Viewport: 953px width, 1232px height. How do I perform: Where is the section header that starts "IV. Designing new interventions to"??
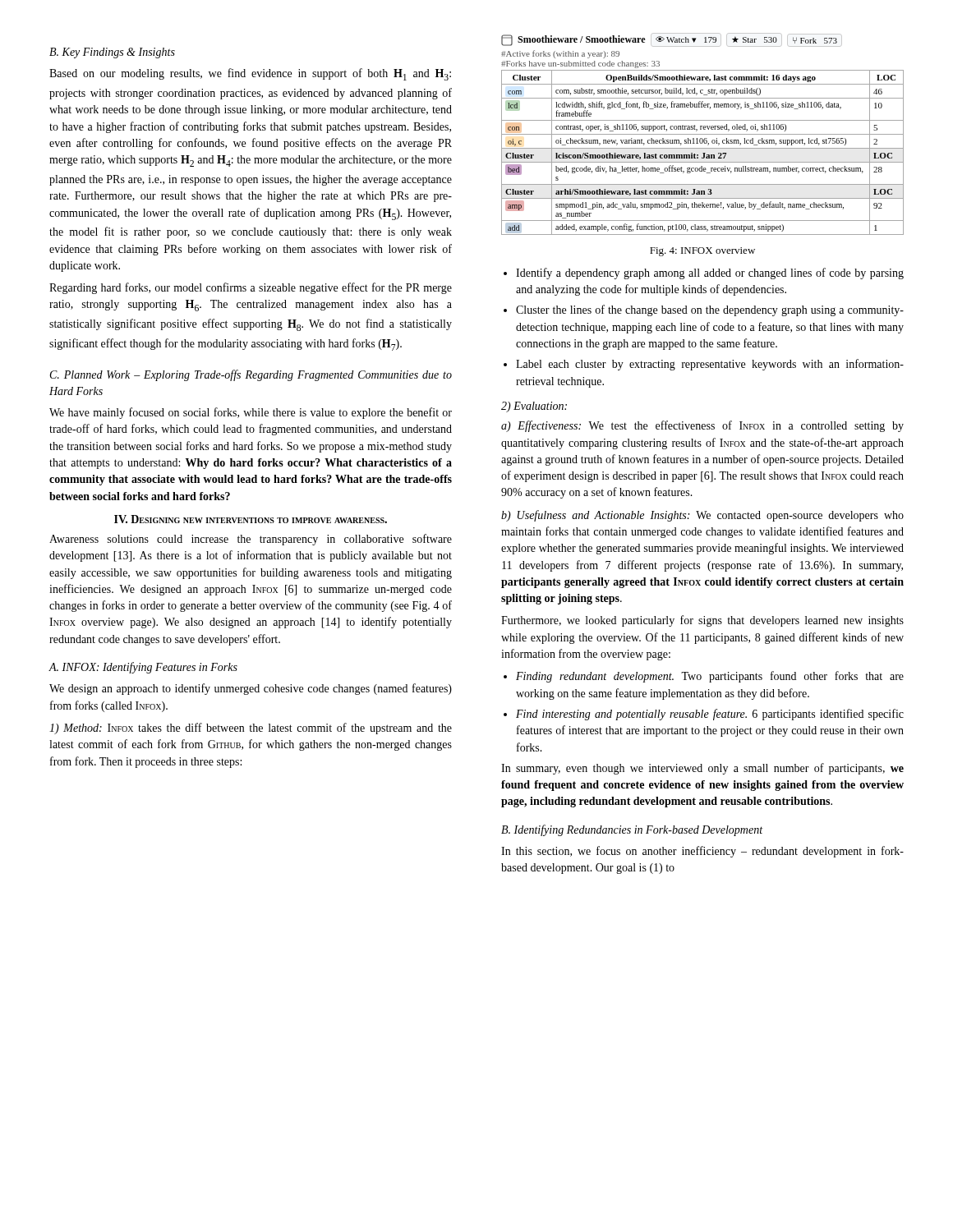pyautogui.click(x=251, y=520)
